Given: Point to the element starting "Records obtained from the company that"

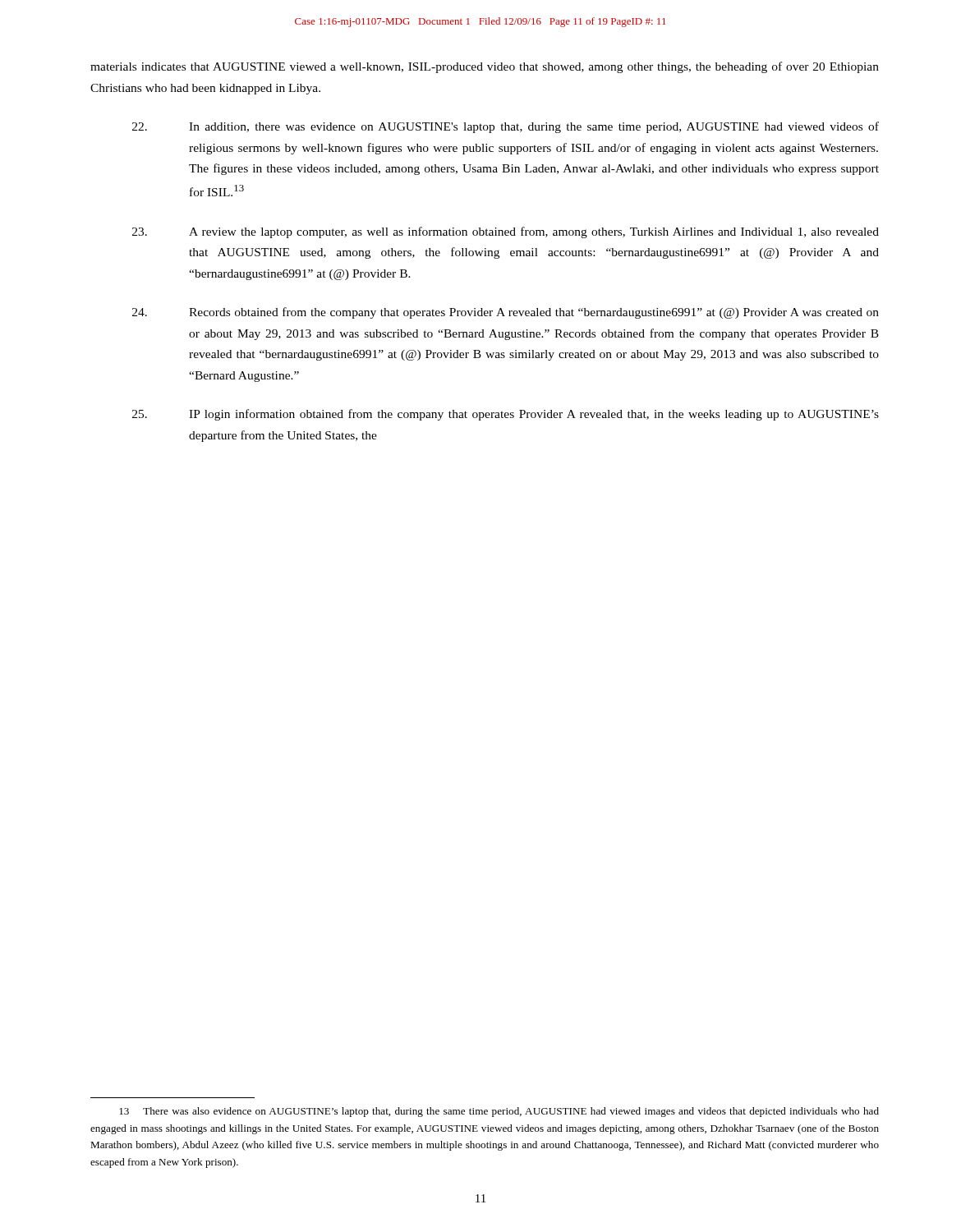Looking at the screenshot, I should tap(485, 344).
